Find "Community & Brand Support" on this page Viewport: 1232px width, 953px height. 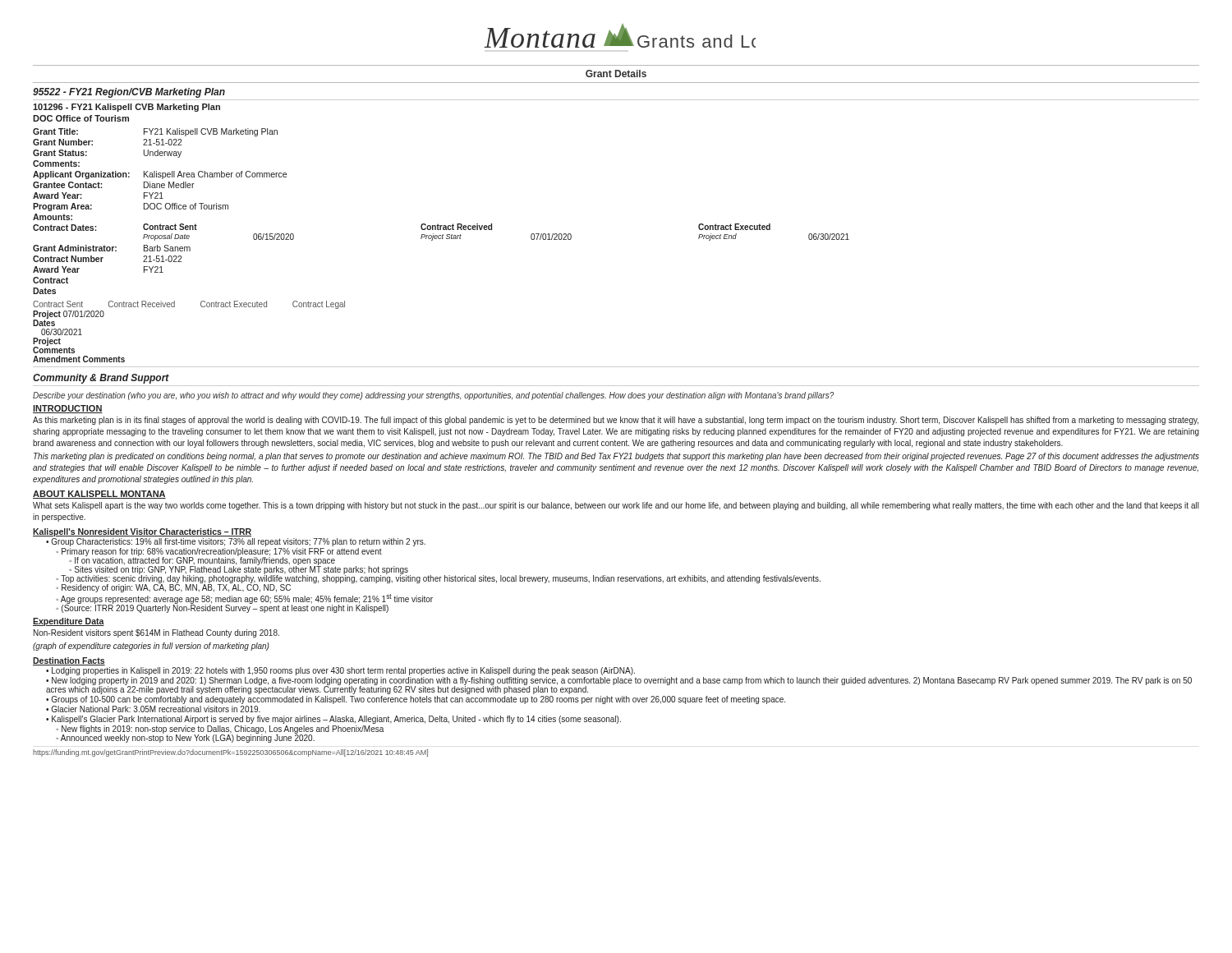point(101,378)
